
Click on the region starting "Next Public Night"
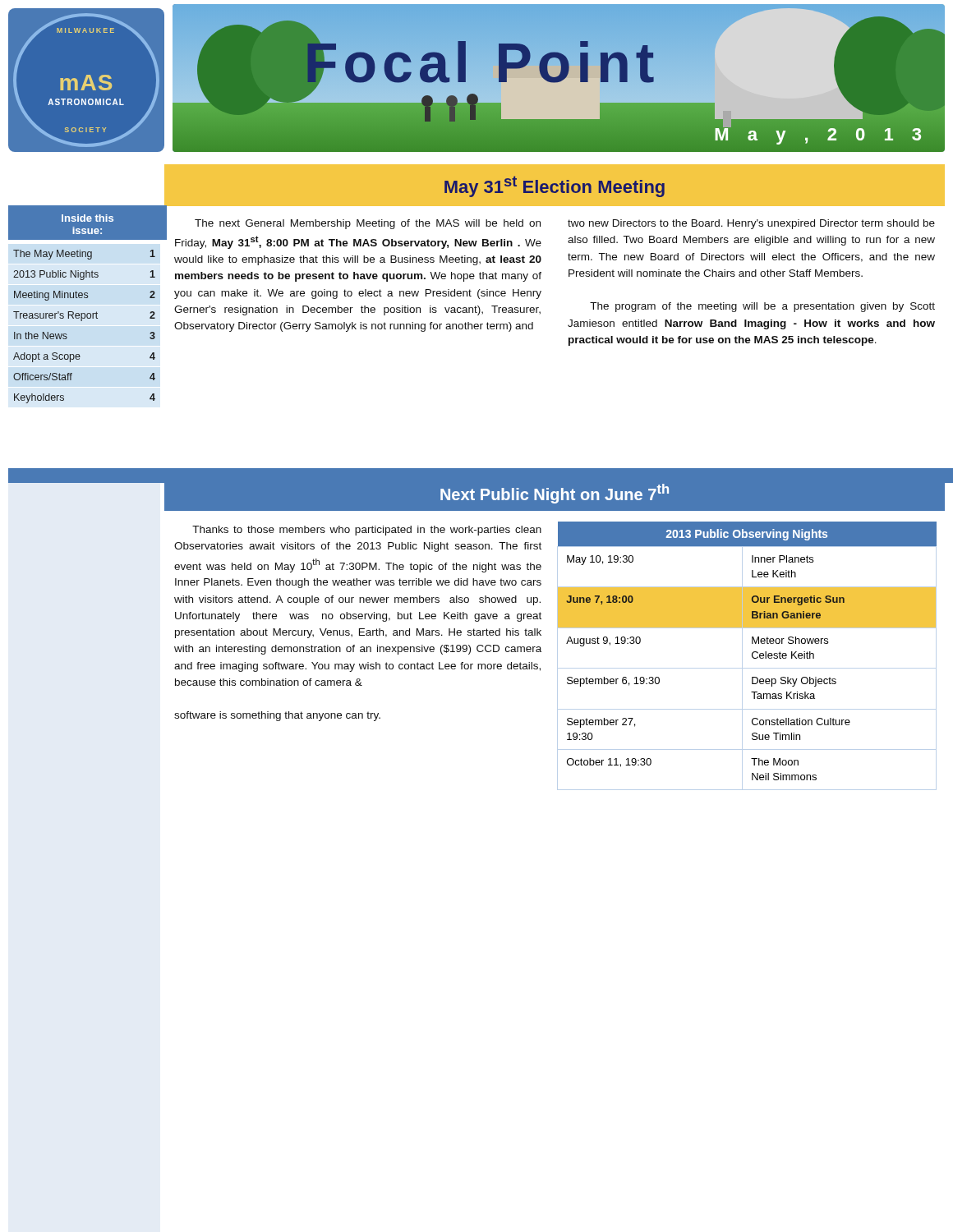pyautogui.click(x=555, y=493)
